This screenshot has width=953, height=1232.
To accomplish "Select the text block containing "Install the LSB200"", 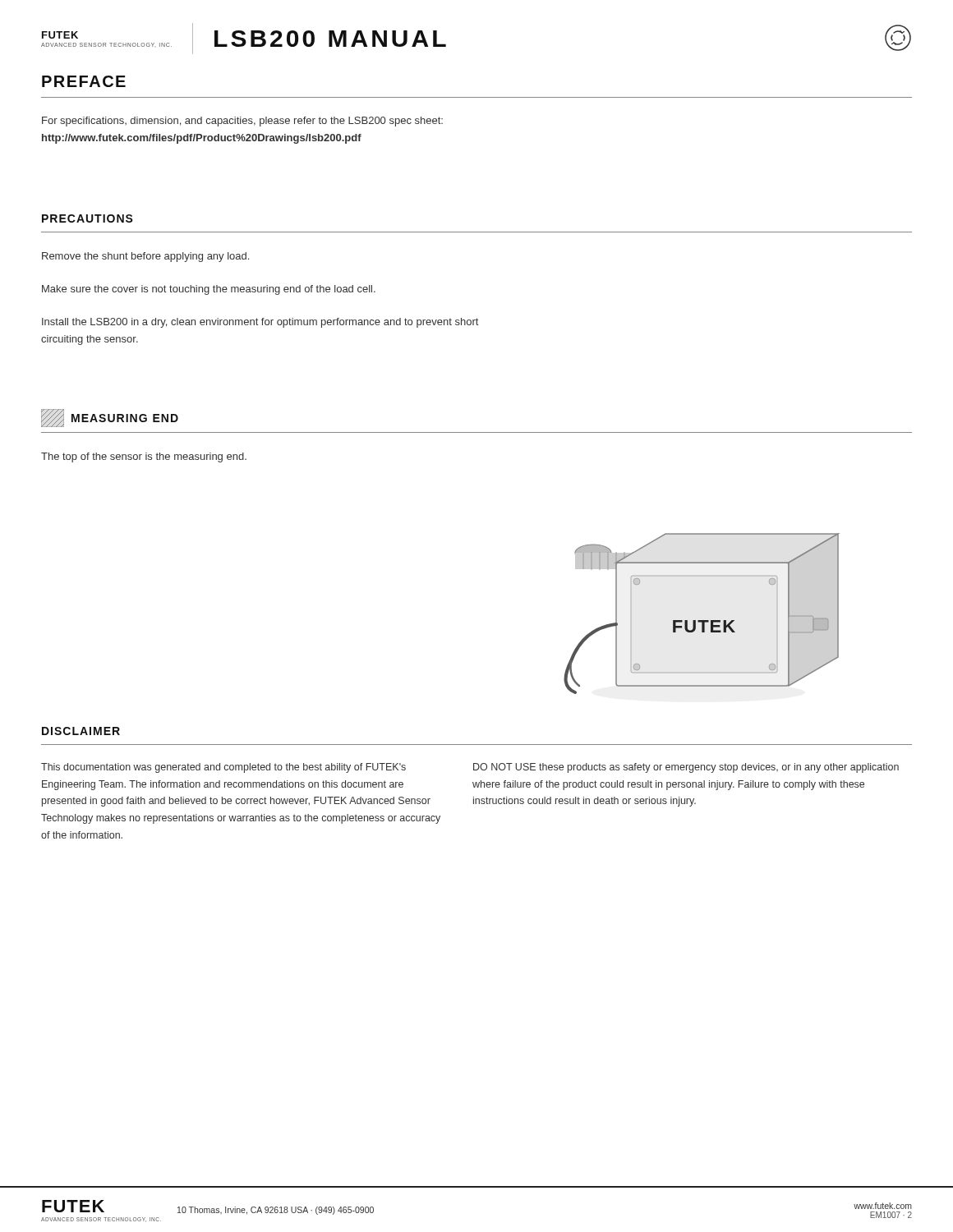I will 260,330.
